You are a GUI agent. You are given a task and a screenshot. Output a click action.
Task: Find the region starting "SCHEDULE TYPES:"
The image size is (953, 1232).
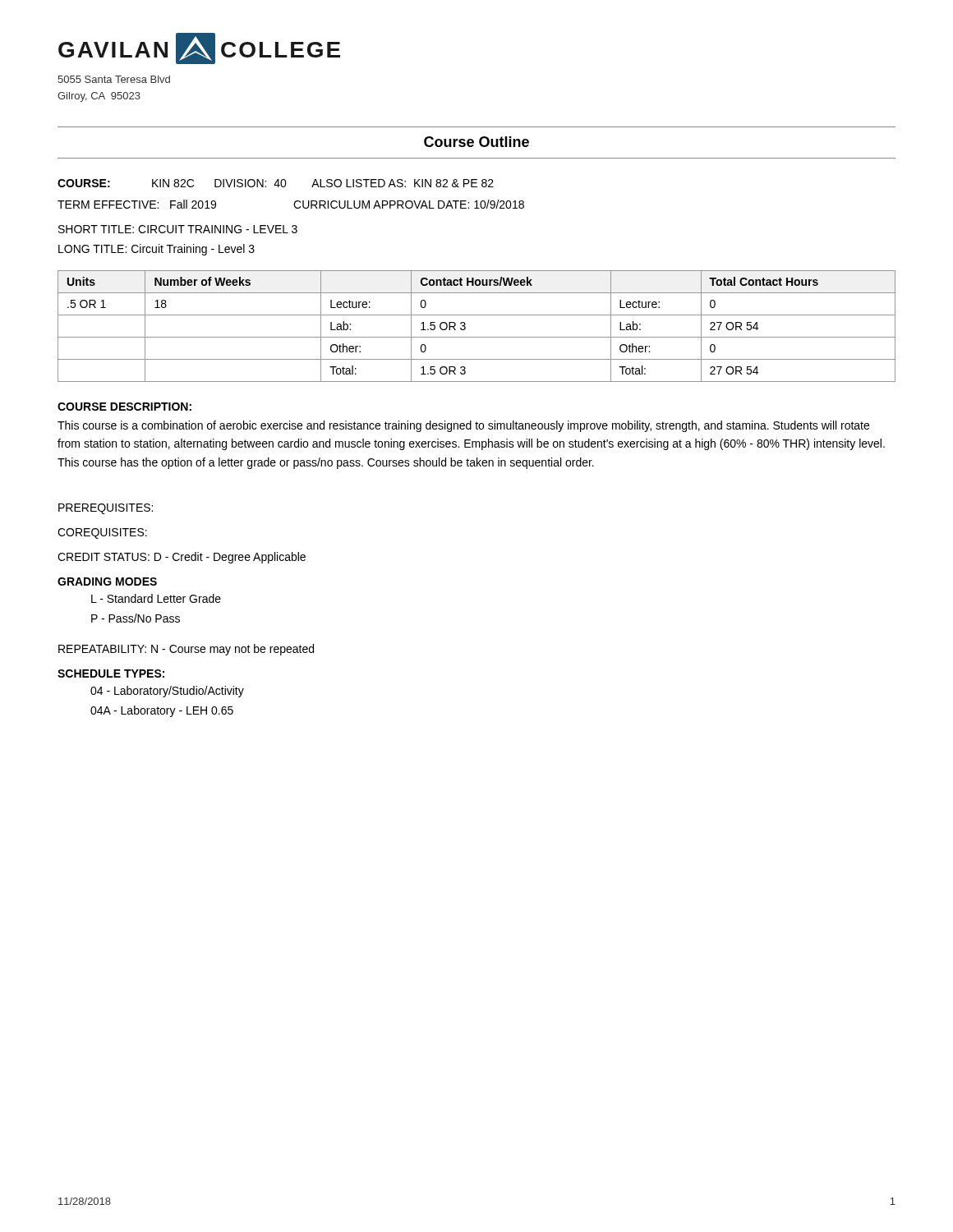112,673
